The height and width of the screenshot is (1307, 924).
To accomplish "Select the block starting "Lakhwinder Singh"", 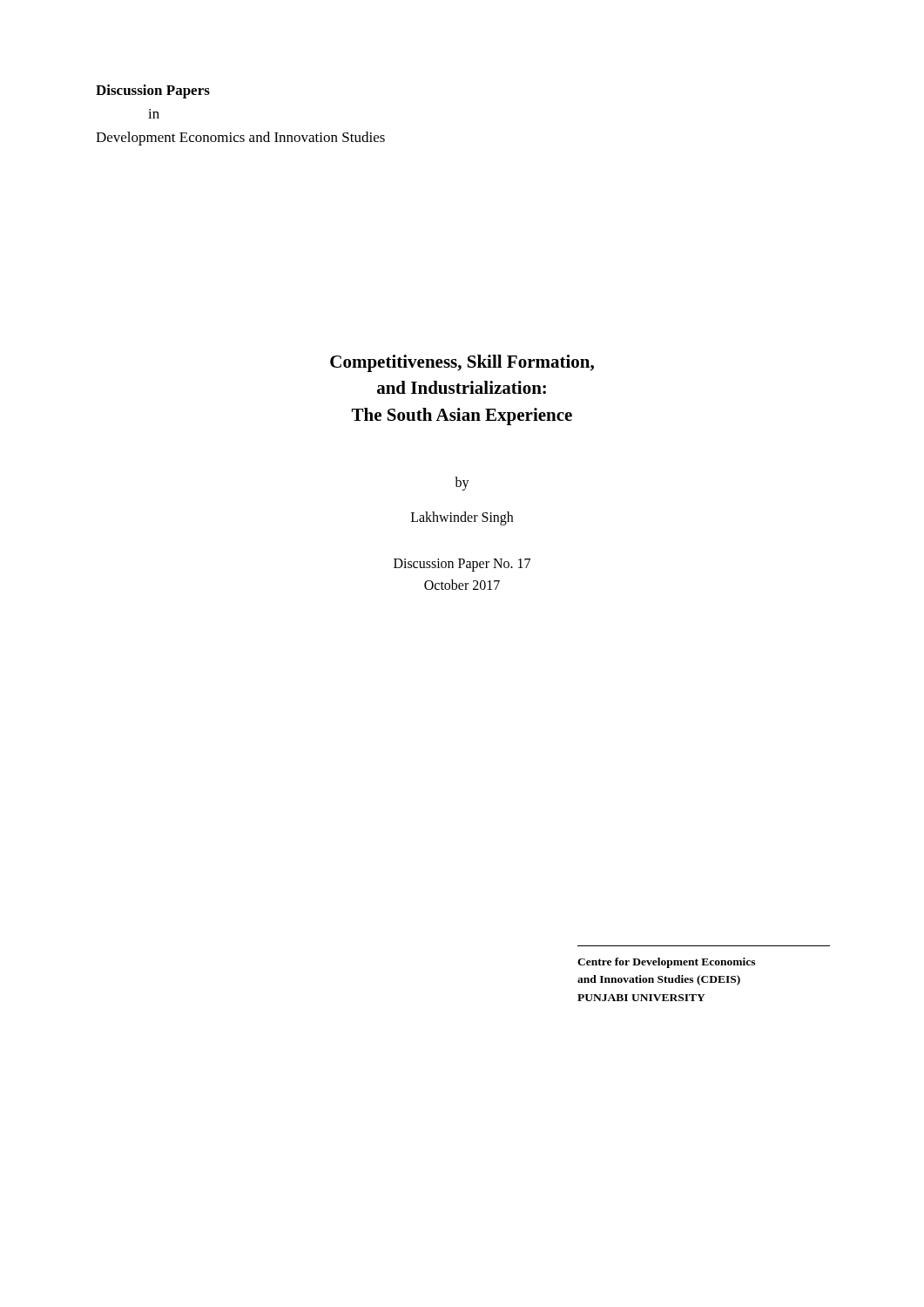I will (x=462, y=517).
